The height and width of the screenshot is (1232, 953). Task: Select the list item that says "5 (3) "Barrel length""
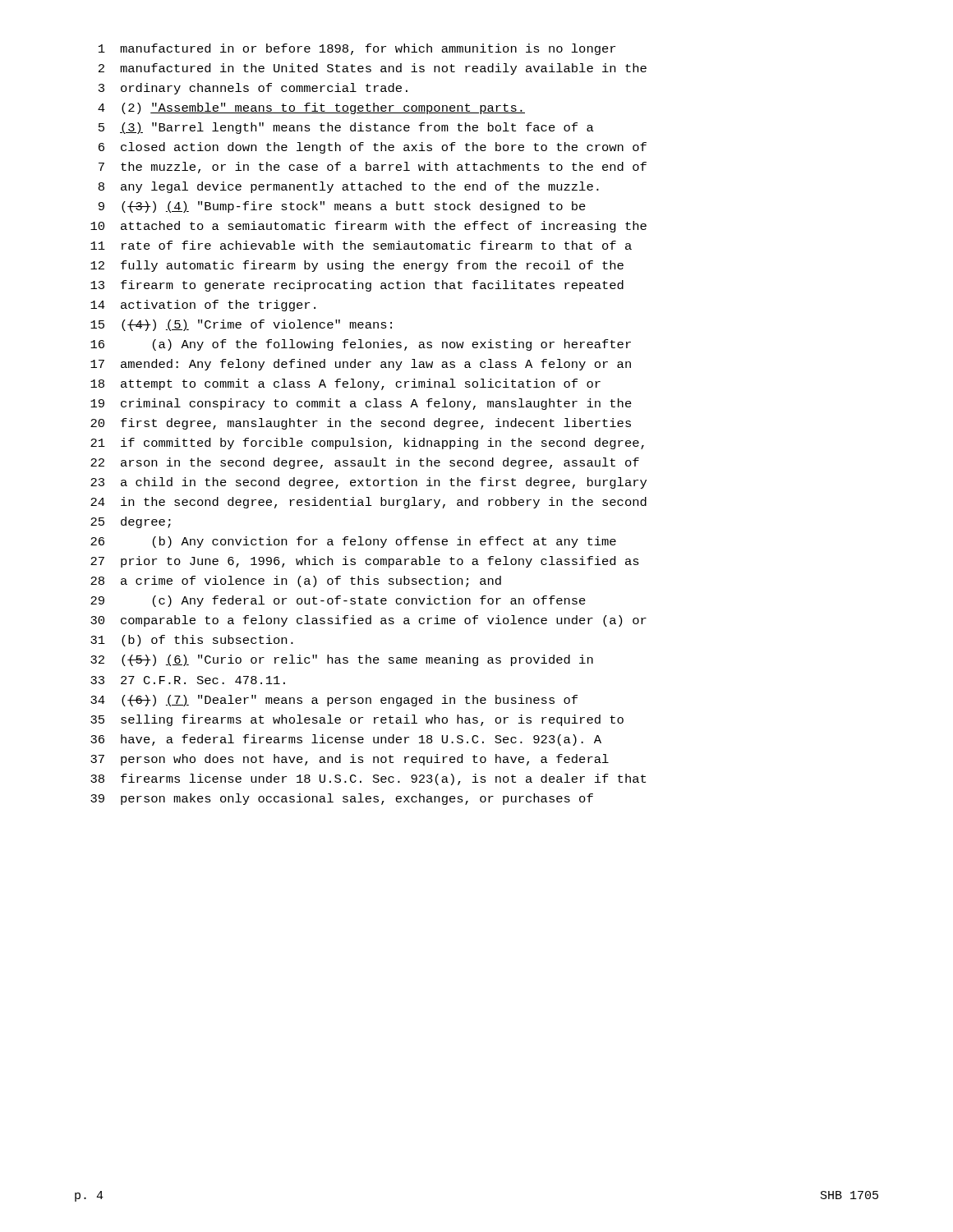point(476,128)
